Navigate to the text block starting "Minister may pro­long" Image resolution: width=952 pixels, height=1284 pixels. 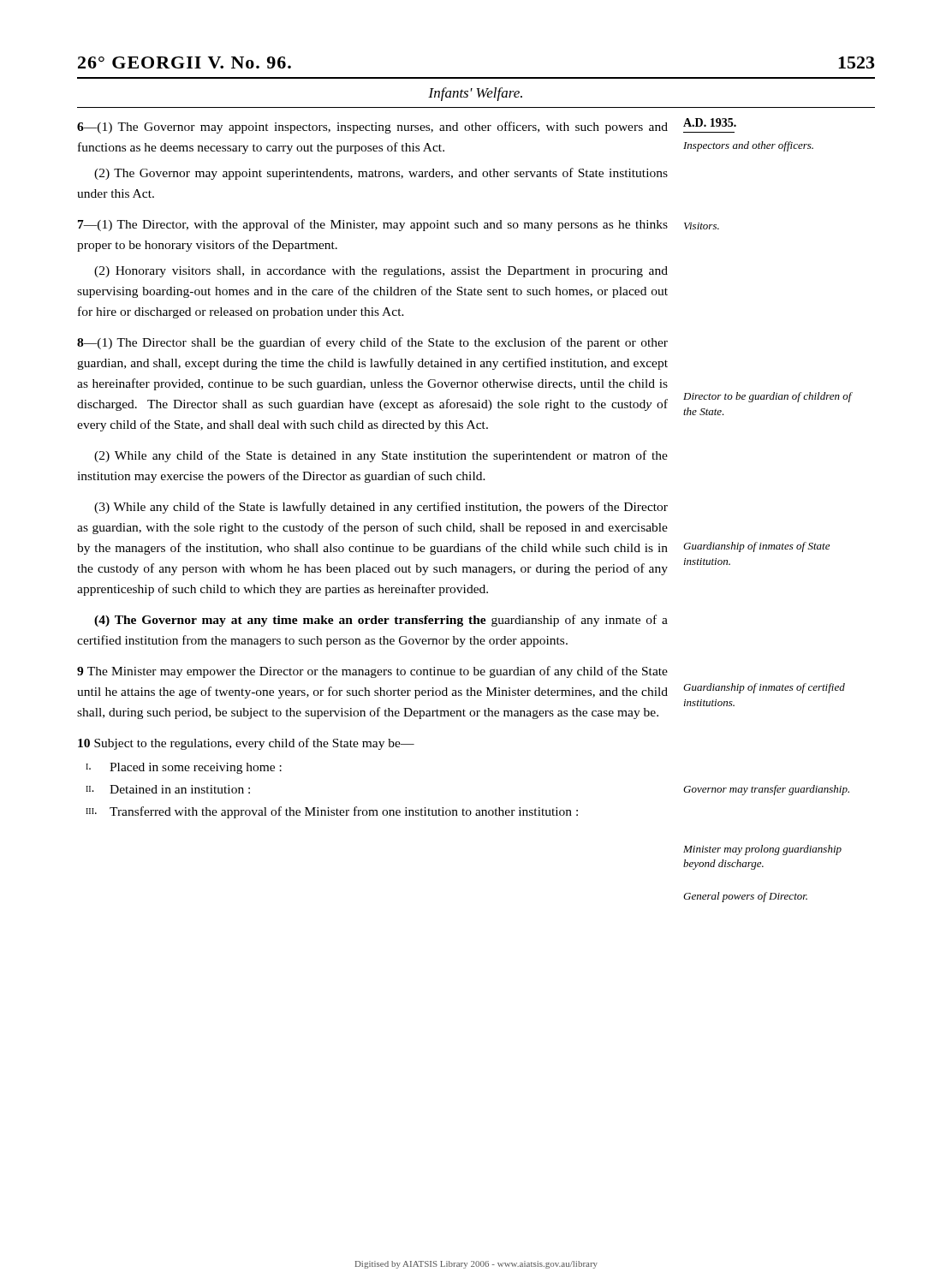click(762, 856)
